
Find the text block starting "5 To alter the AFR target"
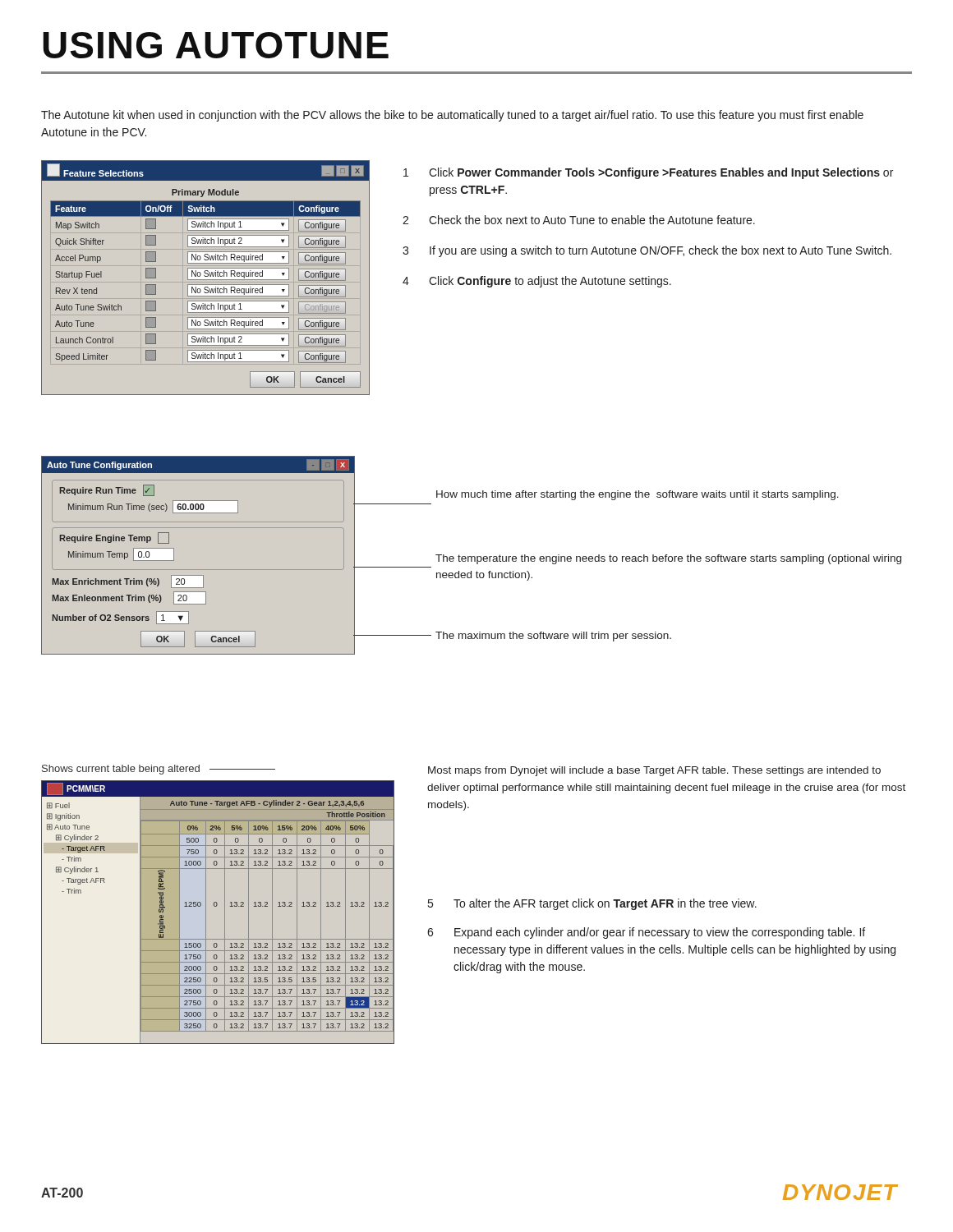(x=670, y=904)
